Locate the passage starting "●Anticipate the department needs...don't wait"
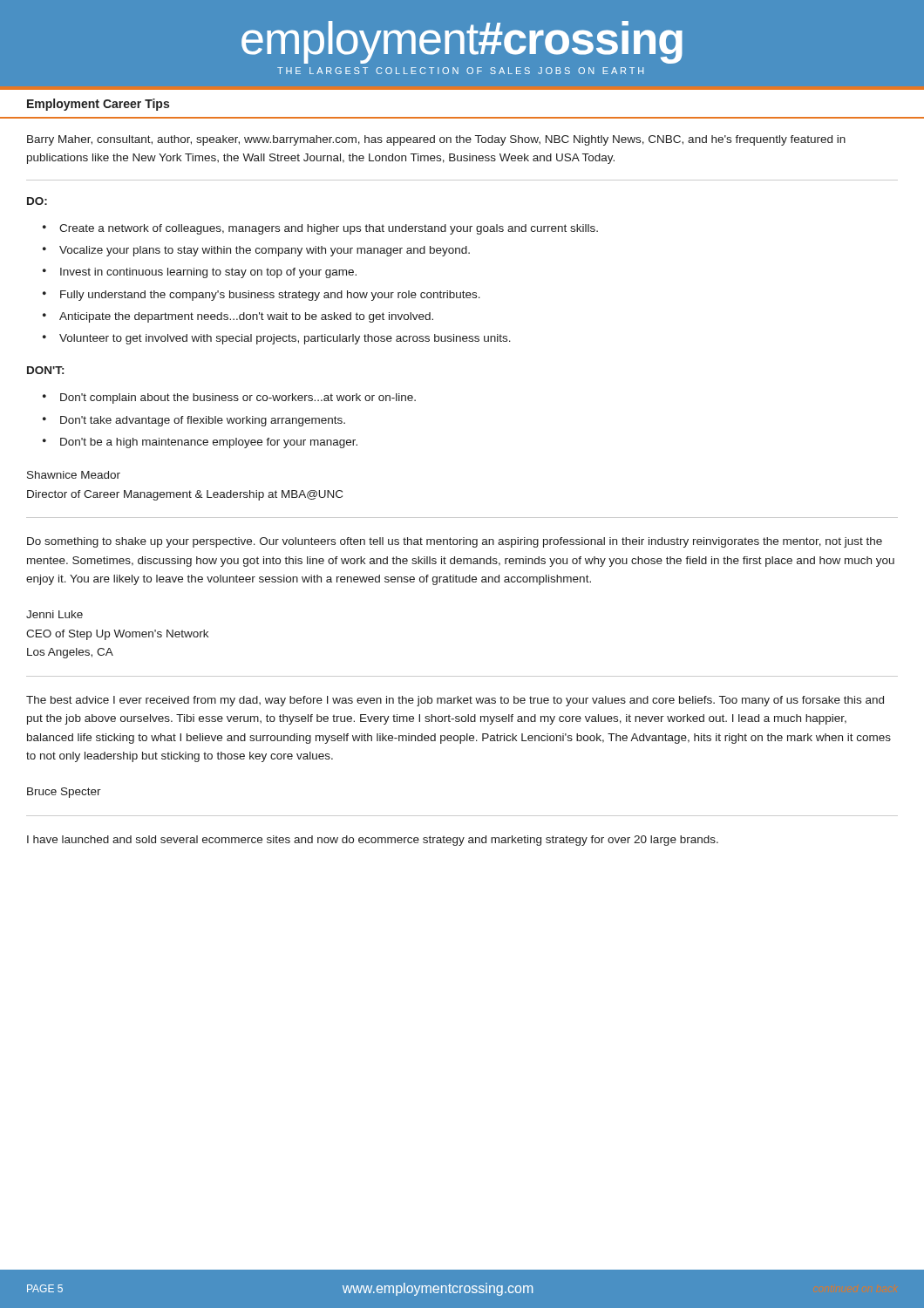 pyautogui.click(x=238, y=317)
